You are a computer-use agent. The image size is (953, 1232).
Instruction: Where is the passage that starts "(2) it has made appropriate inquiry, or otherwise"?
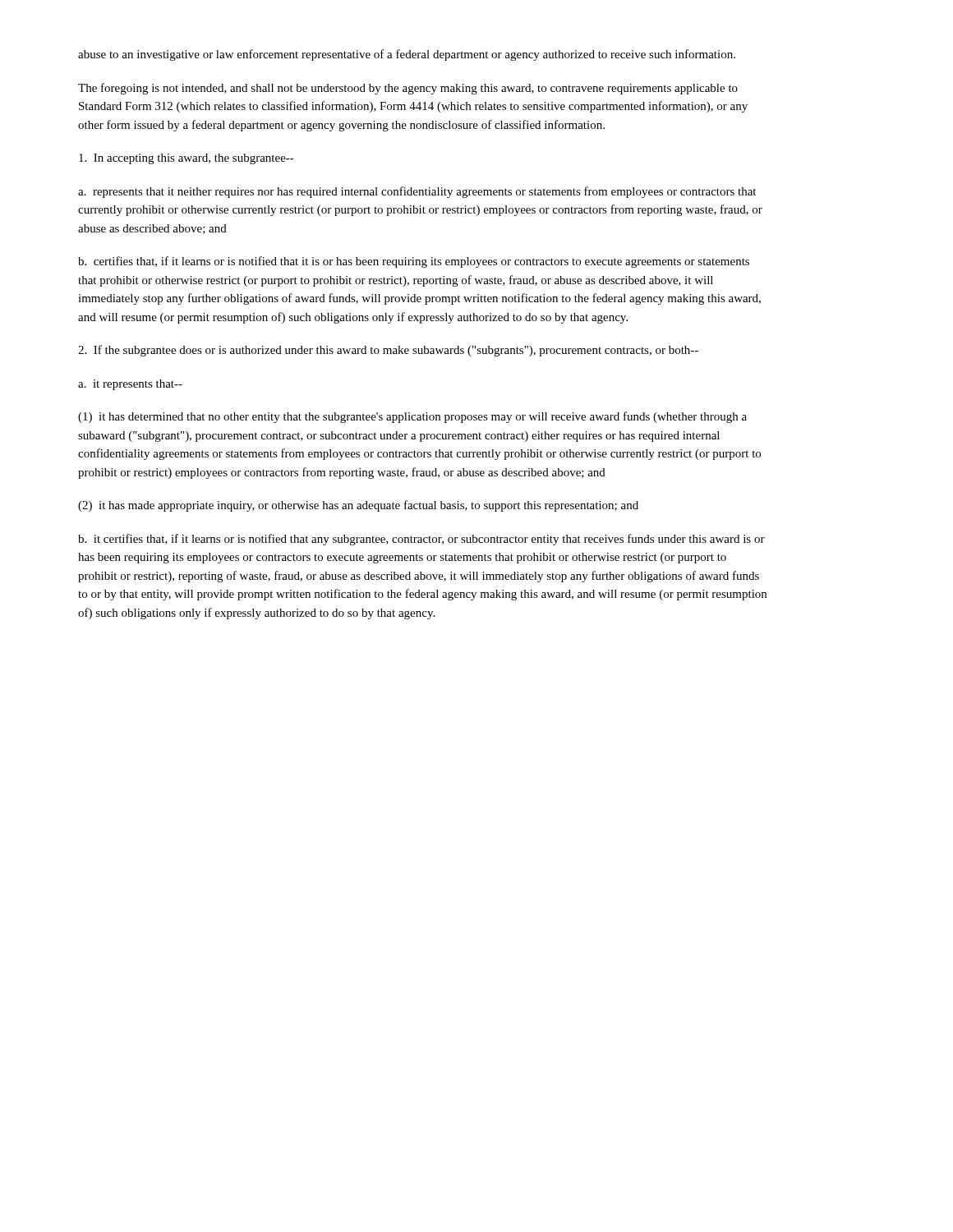click(x=358, y=505)
